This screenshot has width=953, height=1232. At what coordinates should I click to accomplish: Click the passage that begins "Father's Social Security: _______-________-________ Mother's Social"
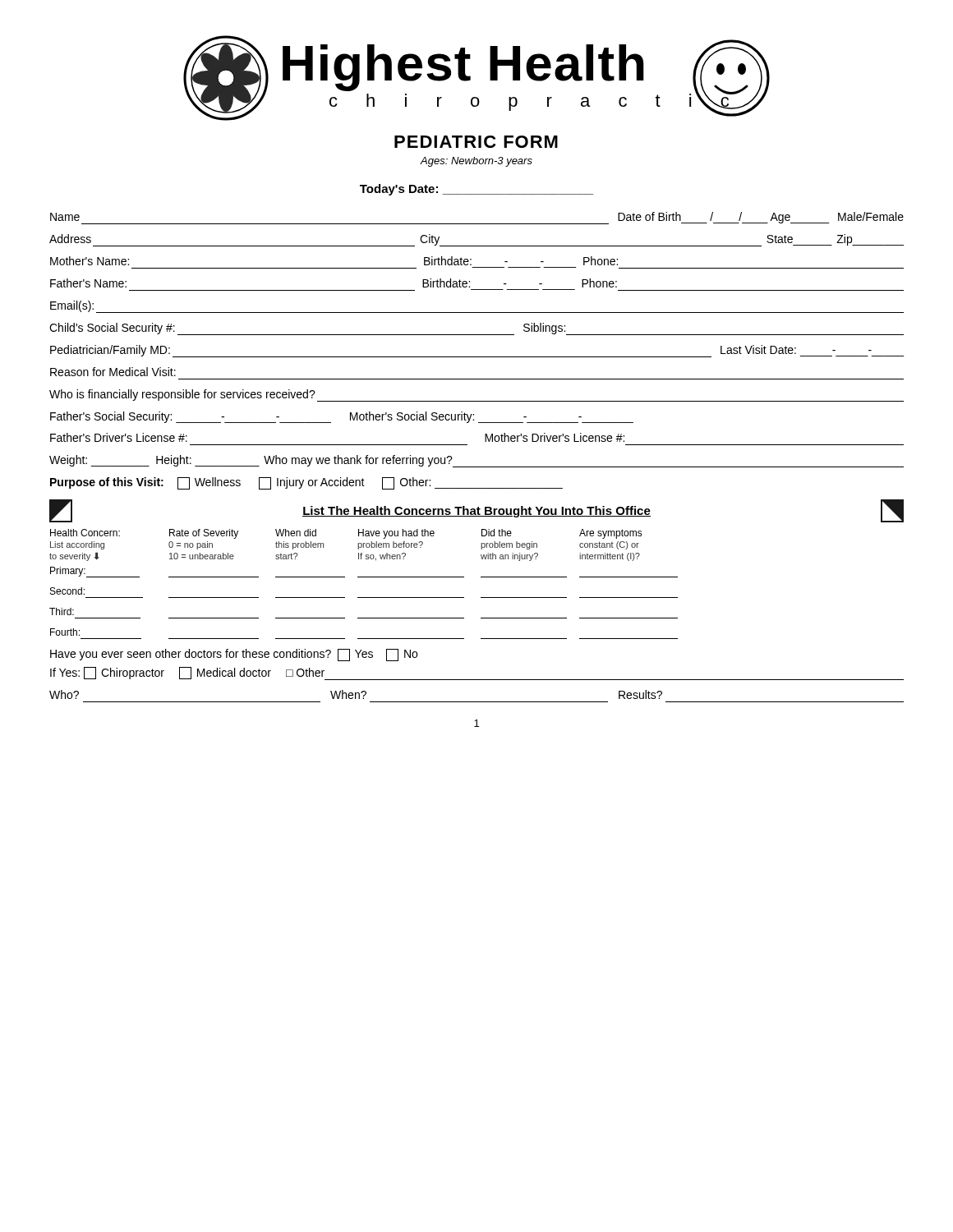(341, 416)
